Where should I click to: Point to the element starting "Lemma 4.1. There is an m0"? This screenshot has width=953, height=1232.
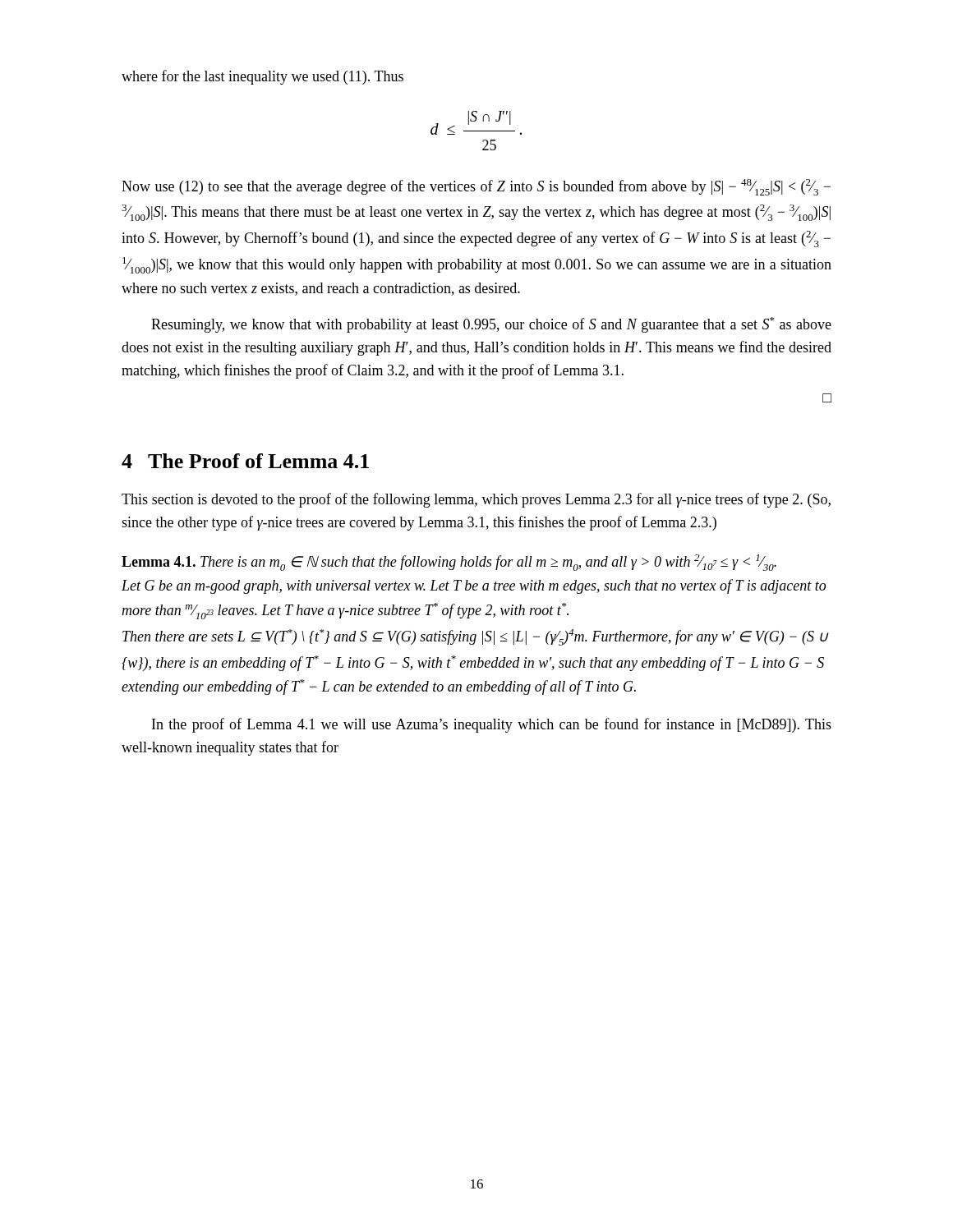pos(475,623)
